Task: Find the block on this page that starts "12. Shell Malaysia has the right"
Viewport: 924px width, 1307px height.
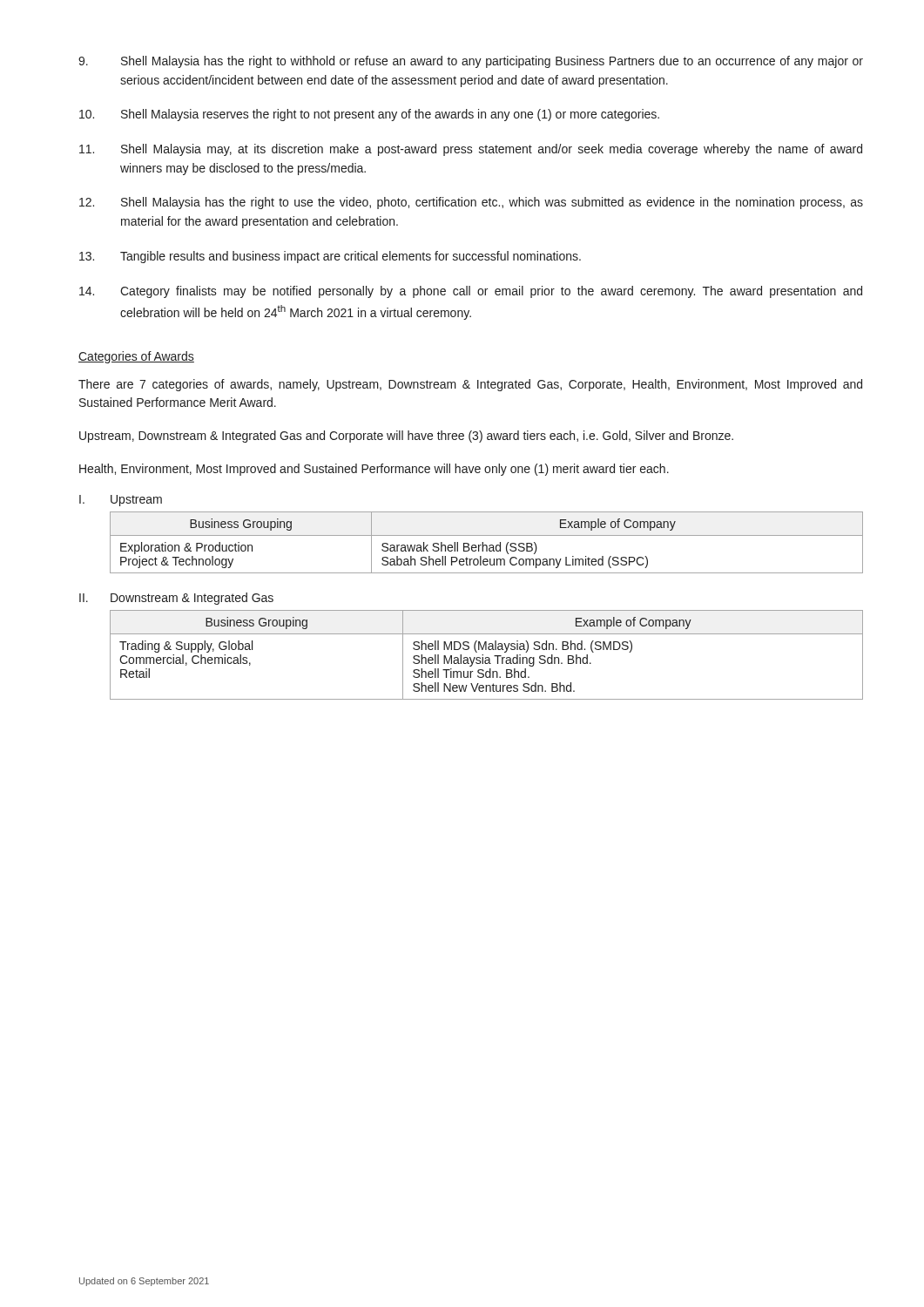Action: point(471,213)
